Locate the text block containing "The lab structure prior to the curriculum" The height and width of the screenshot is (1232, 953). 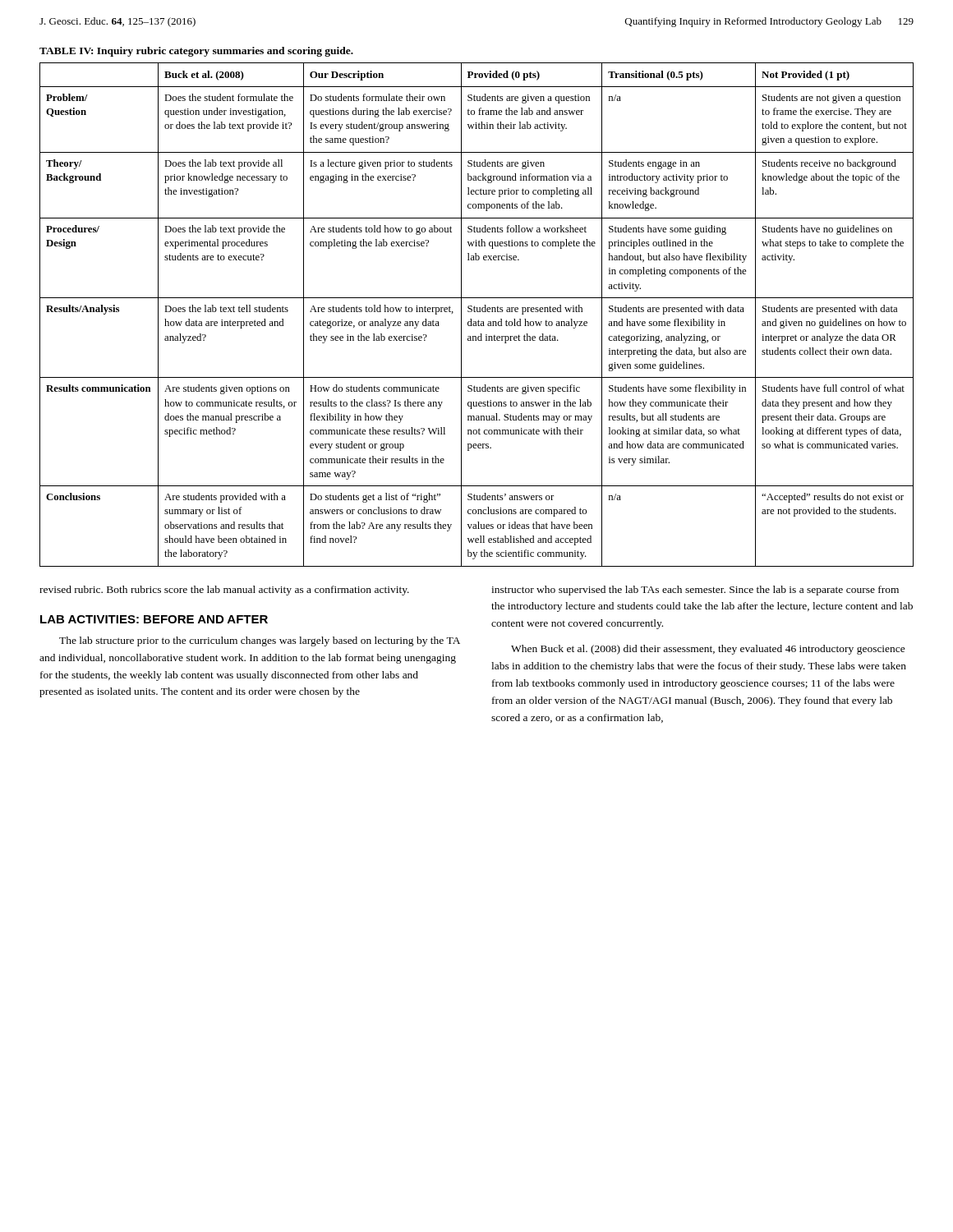(250, 666)
